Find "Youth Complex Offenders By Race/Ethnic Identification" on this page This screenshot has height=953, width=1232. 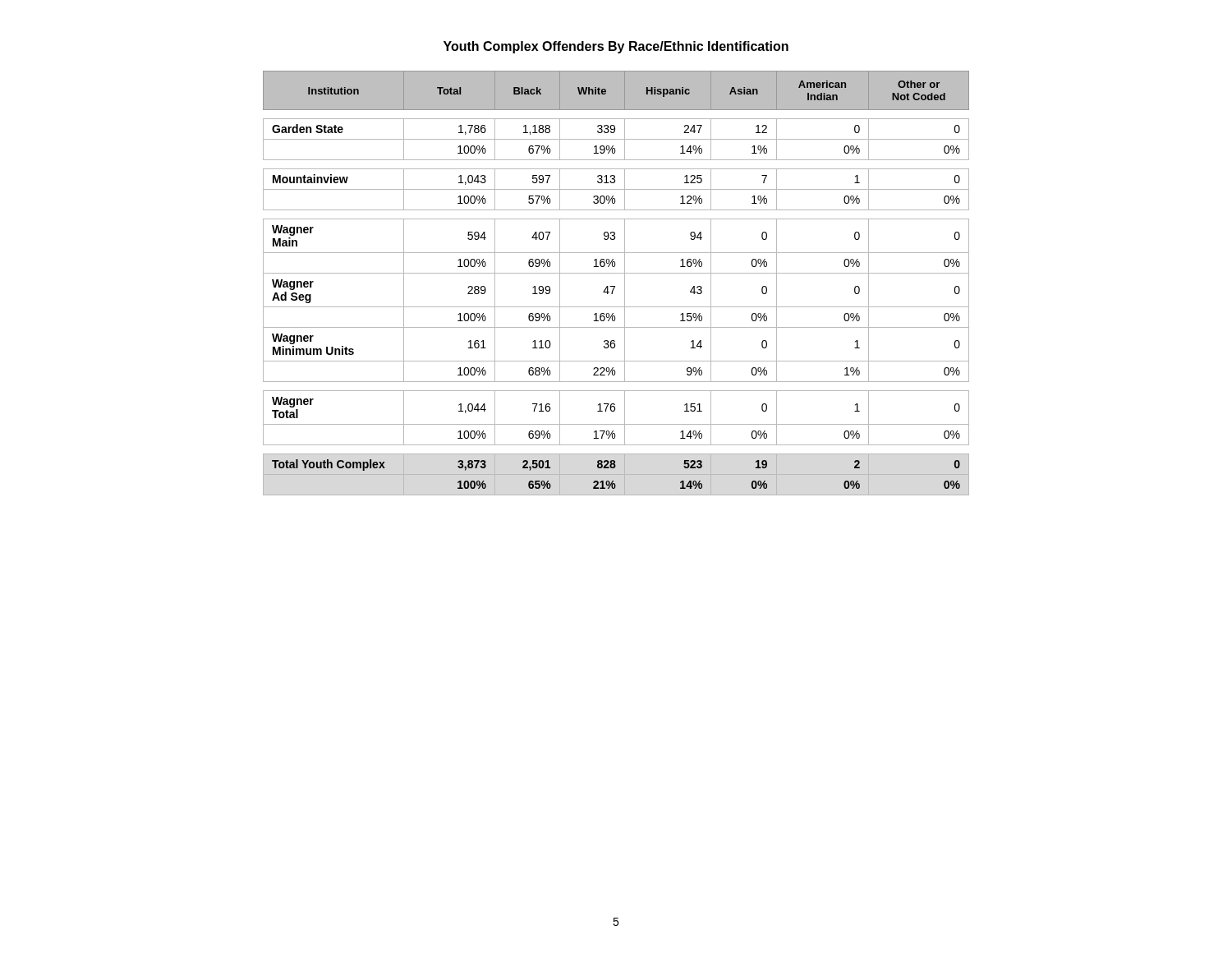point(616,46)
